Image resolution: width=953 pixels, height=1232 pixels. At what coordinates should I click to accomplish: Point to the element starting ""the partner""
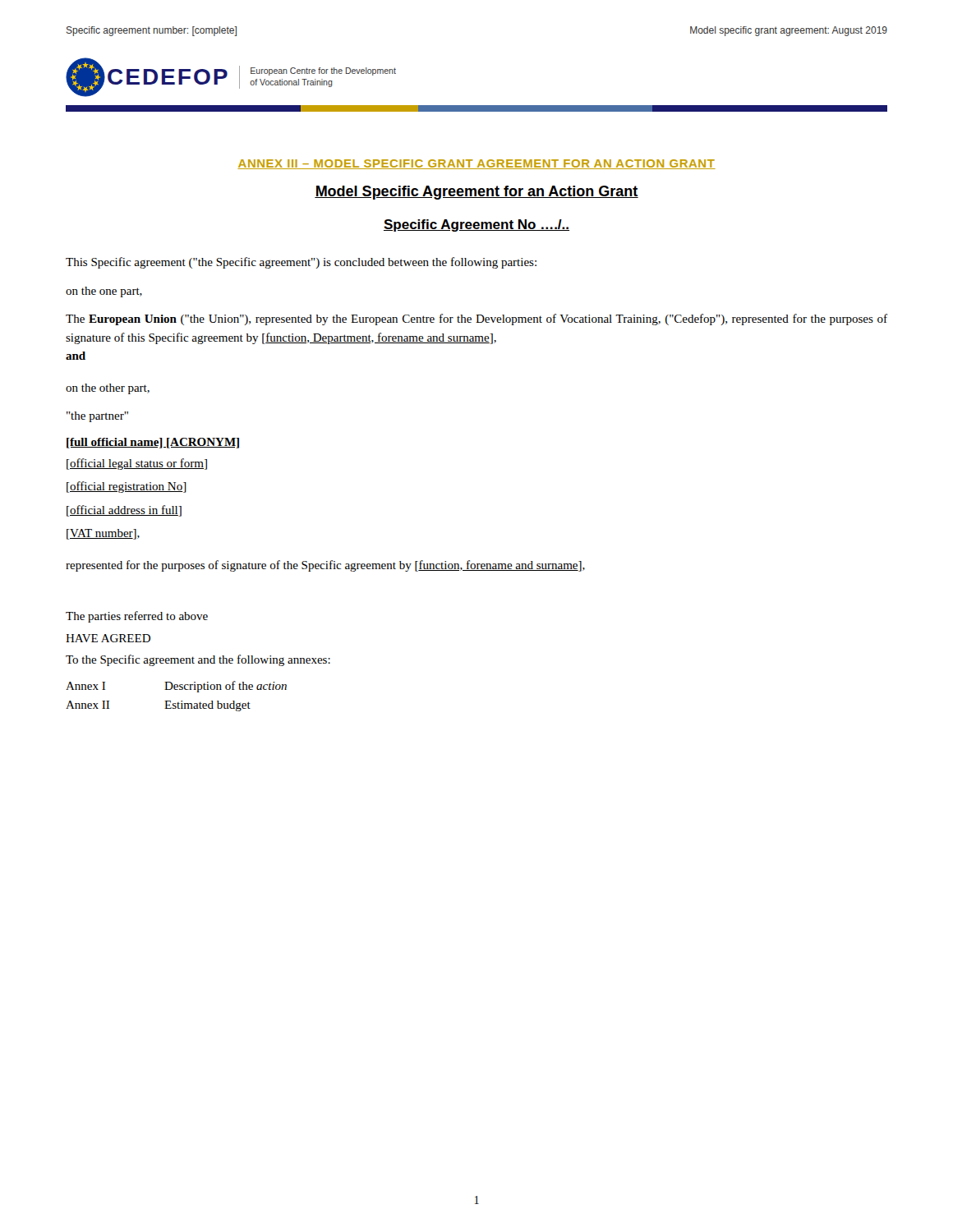click(97, 416)
